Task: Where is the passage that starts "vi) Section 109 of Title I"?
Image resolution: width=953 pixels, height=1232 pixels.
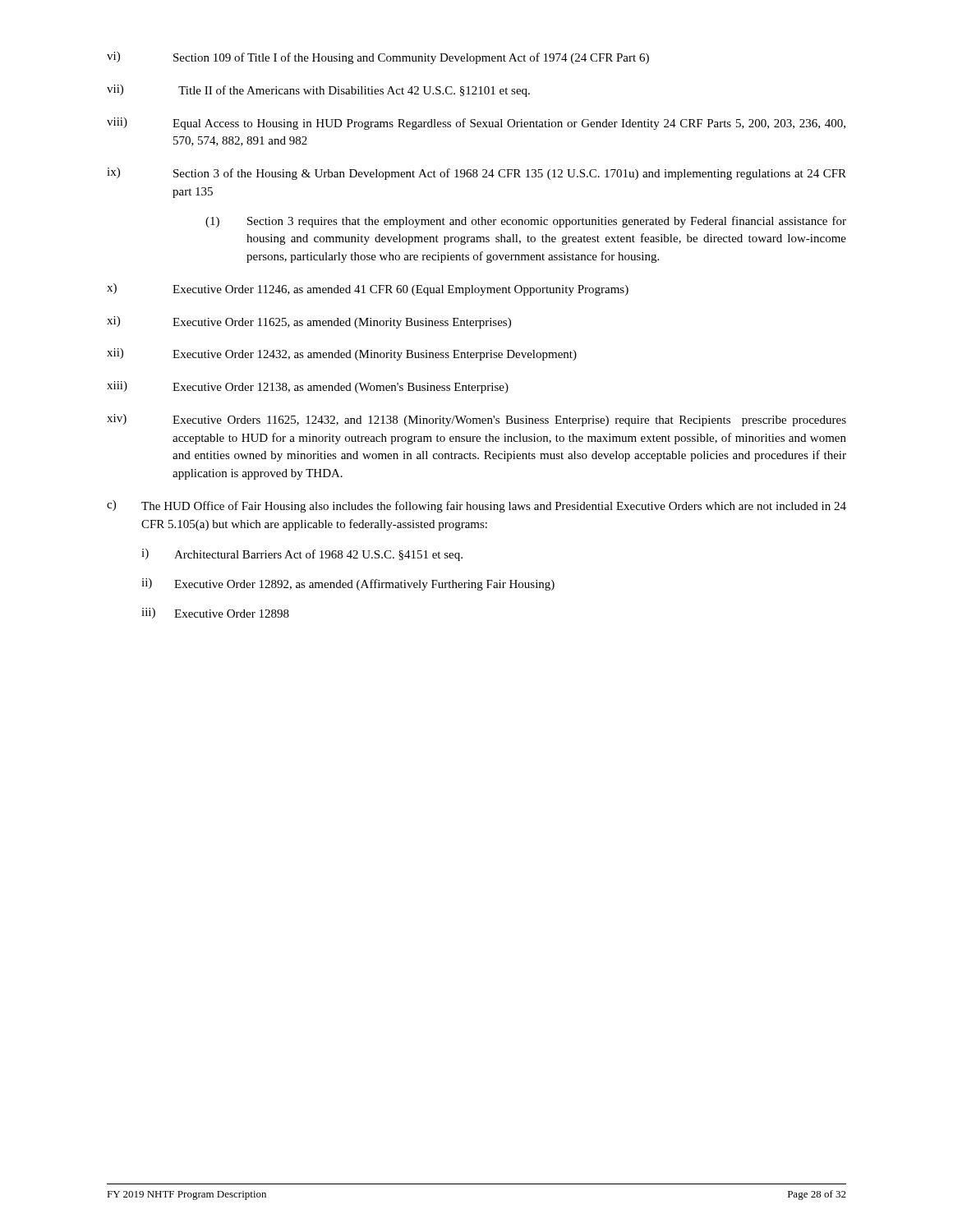Action: 476,58
